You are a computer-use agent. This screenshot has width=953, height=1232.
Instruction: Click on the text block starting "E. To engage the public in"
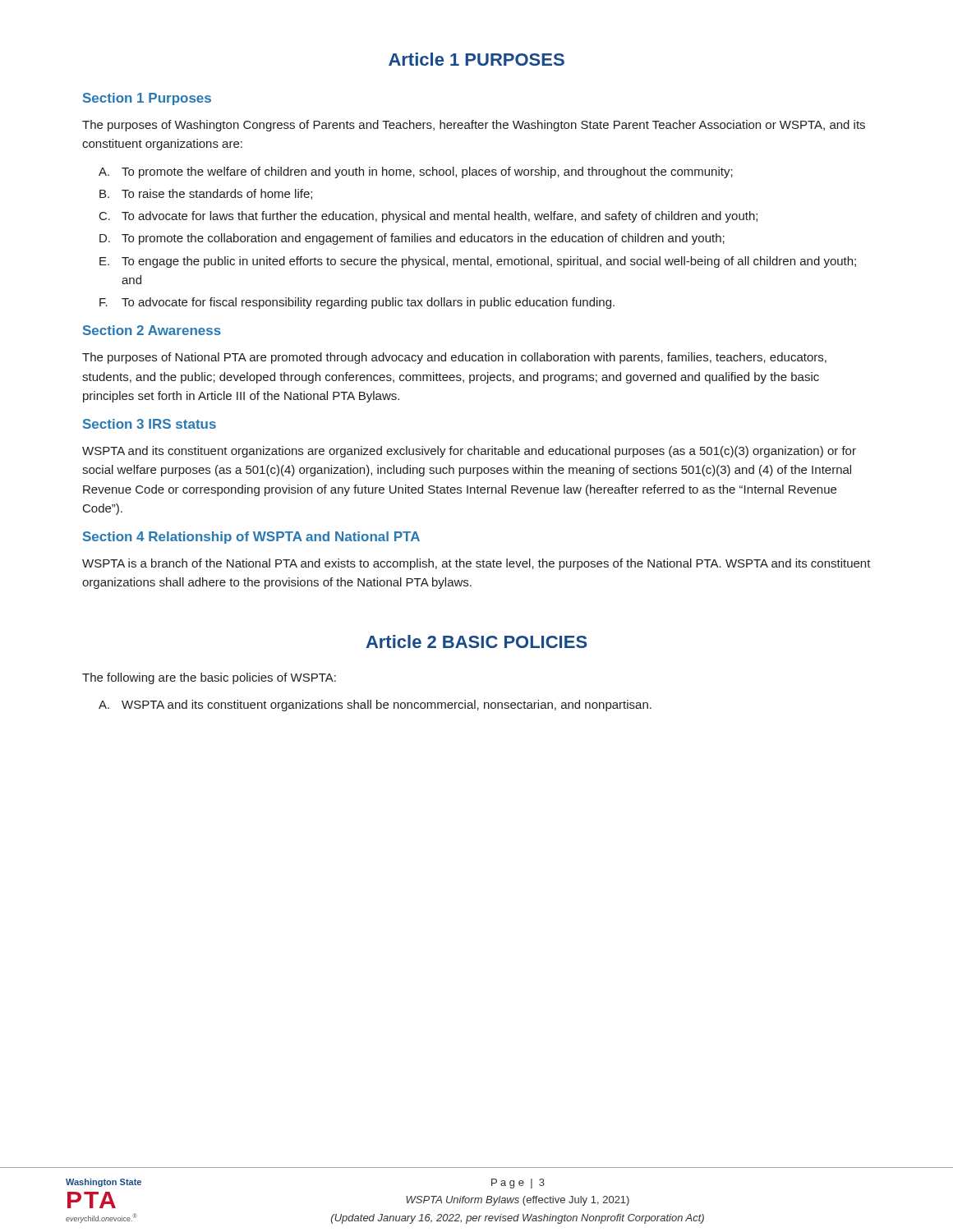(x=485, y=270)
